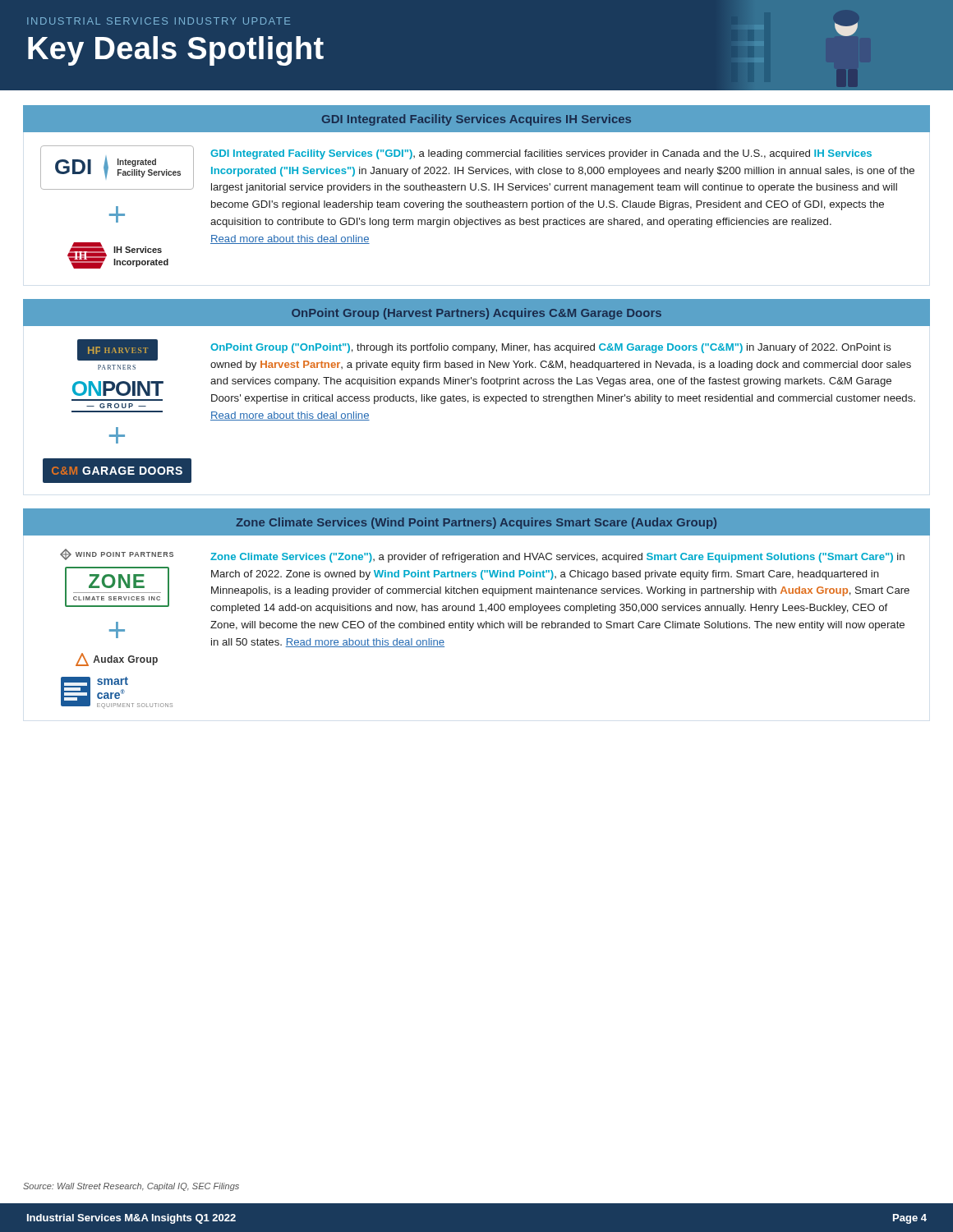Click on the footnote with the text "Source: Wall Street Research, Capital IQ, SEC Filings"

(131, 1186)
